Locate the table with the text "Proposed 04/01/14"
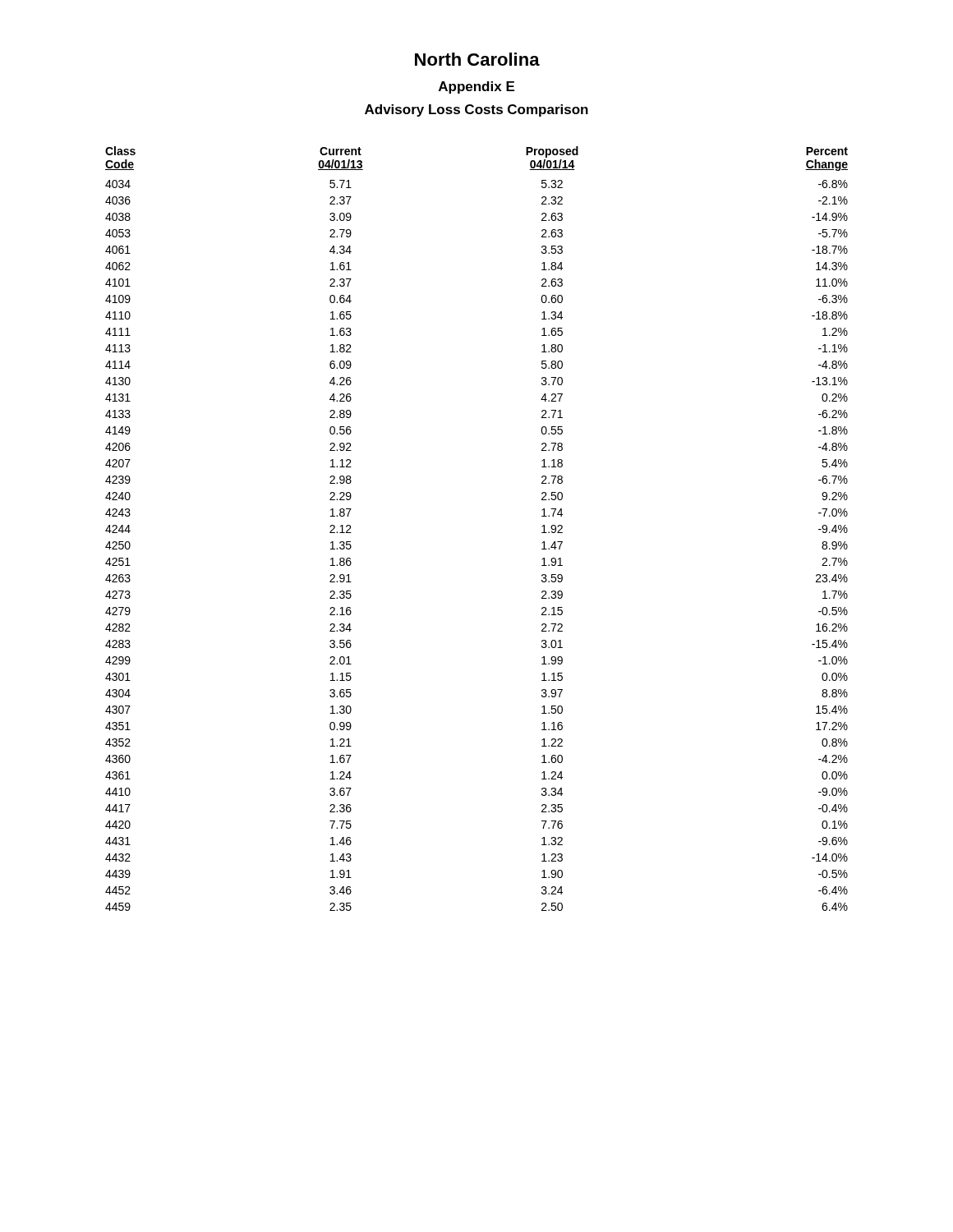 click(476, 529)
